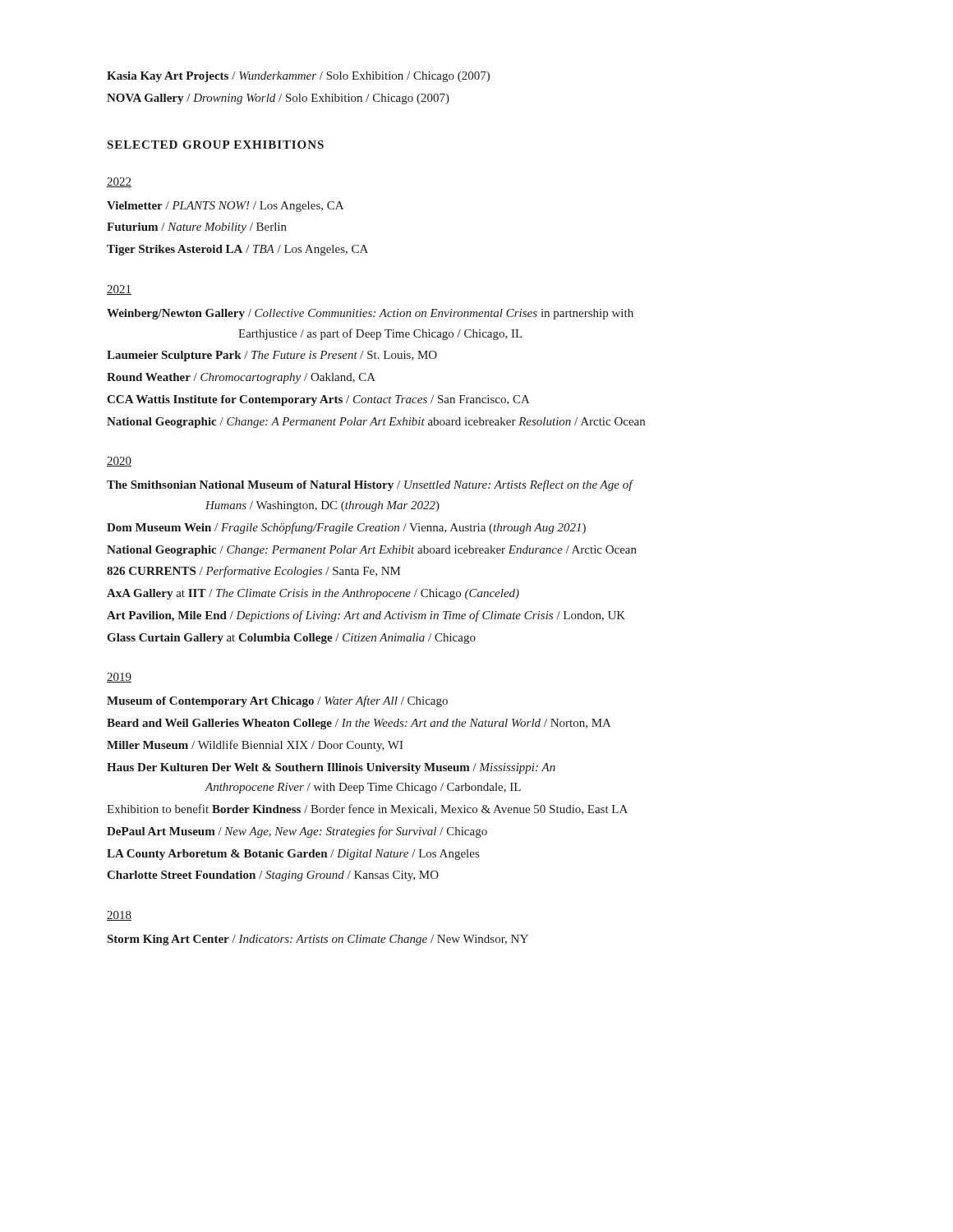The width and height of the screenshot is (953, 1232).
Task: Point to the block starting "Haus Der Kulturen Der Welt & Southern Illinois"
Action: (476, 779)
